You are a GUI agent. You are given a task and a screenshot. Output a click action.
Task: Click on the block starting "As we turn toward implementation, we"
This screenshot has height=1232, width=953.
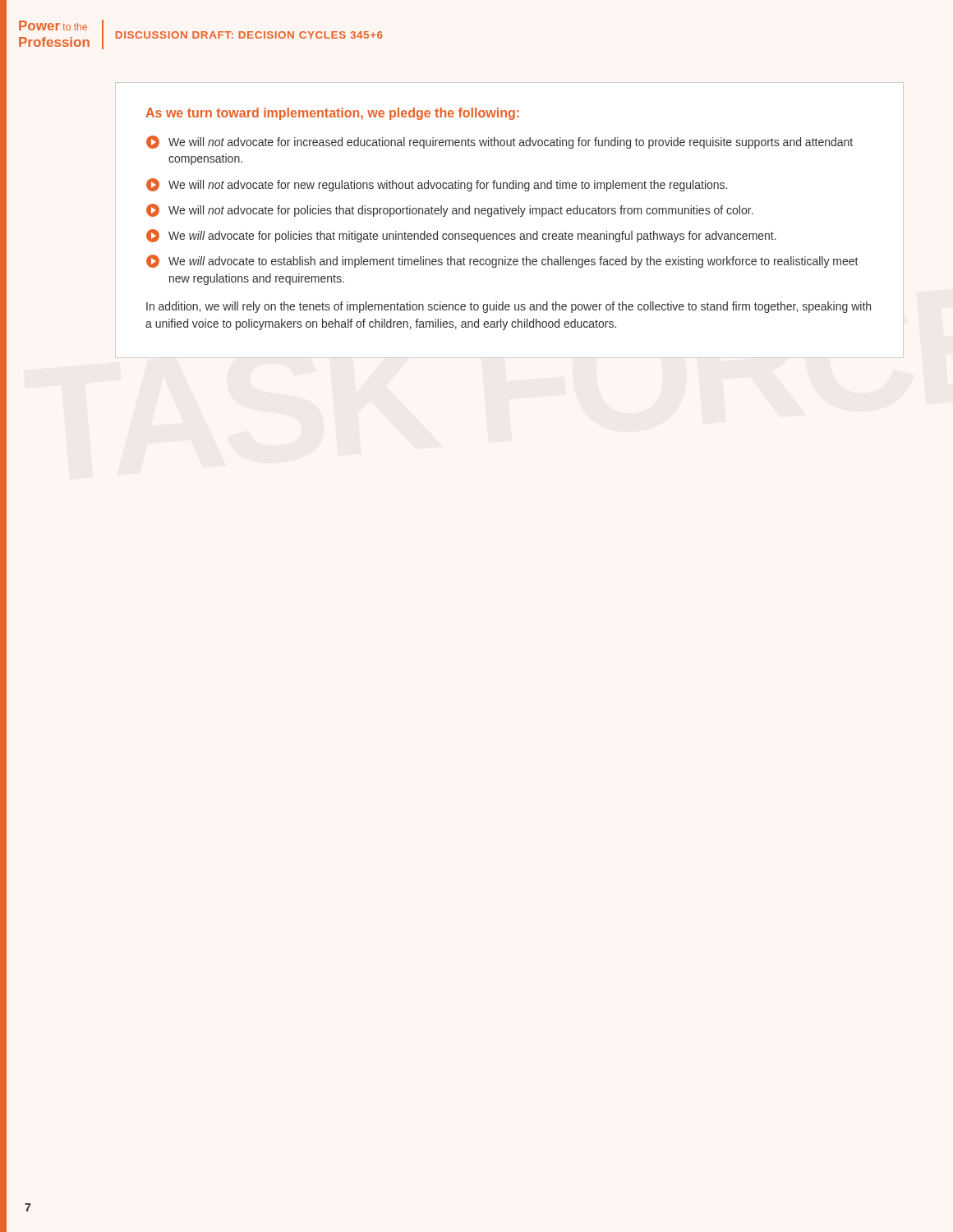[333, 113]
